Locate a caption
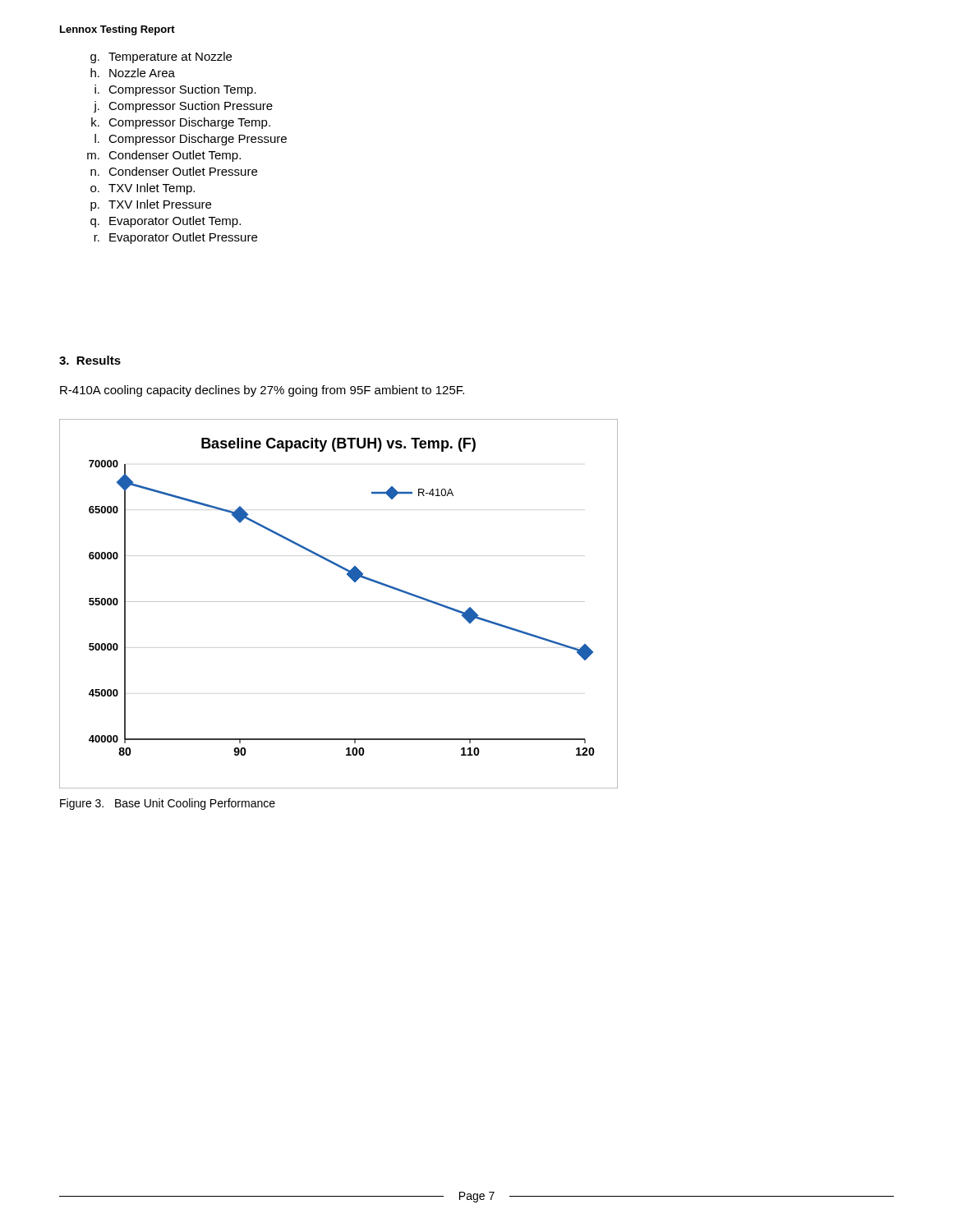Viewport: 953px width, 1232px height. pyautogui.click(x=167, y=803)
